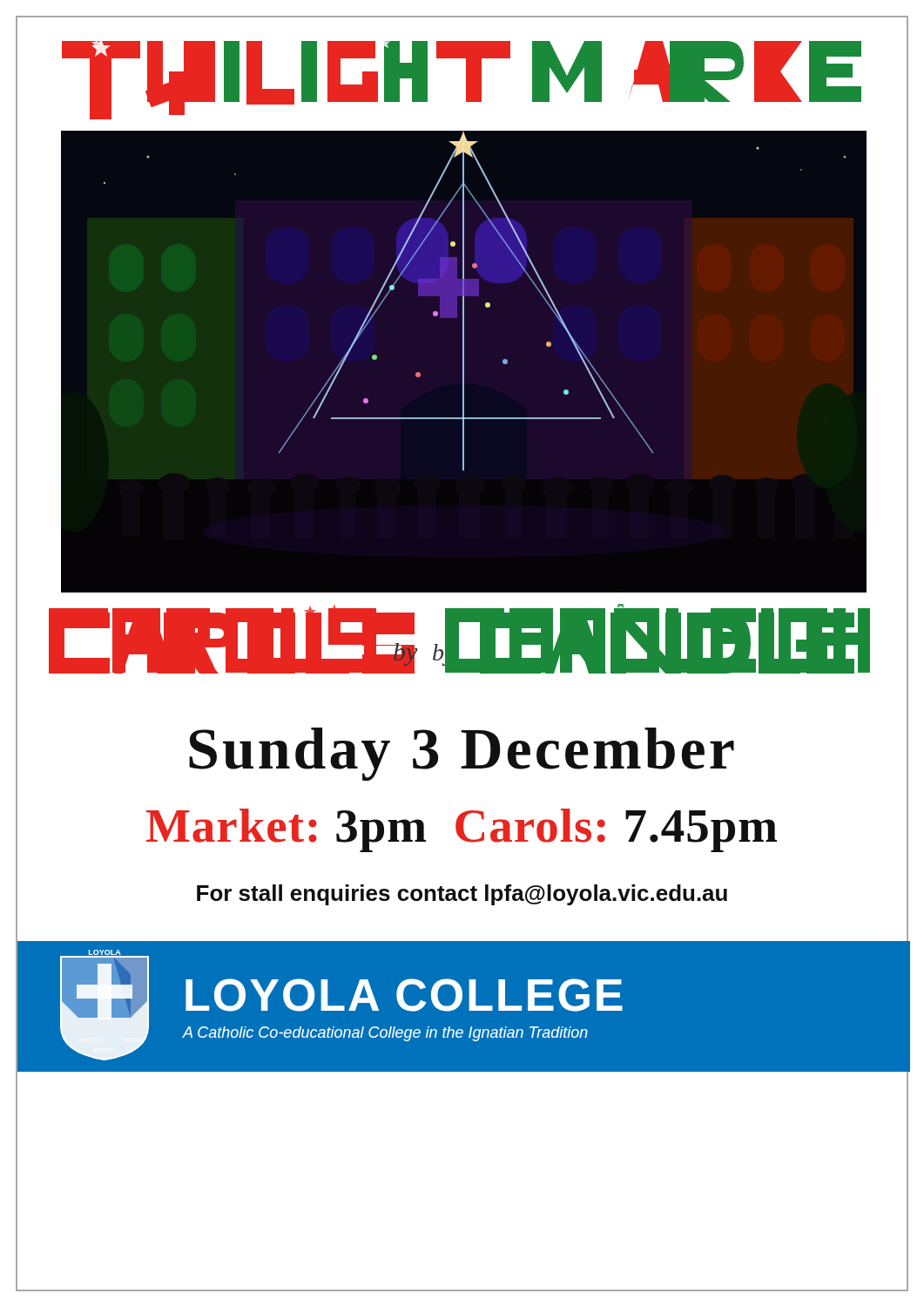Find the text that says "Market: 3pm Carols: 7.45pm"
The width and height of the screenshot is (924, 1307).
click(462, 826)
